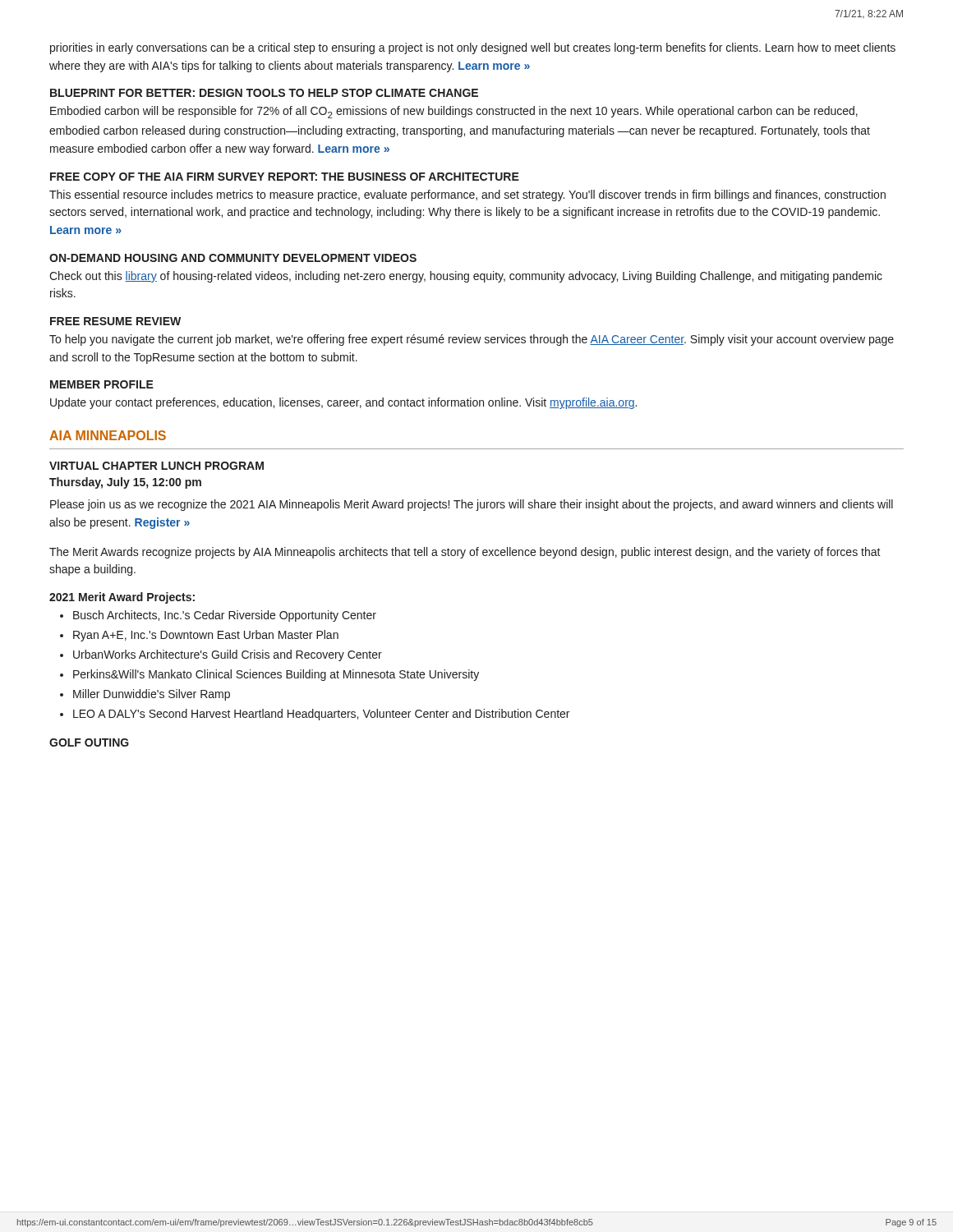Click where it says "AIA MINNEAPOLIS"
Viewport: 953px width, 1232px height.
108,436
